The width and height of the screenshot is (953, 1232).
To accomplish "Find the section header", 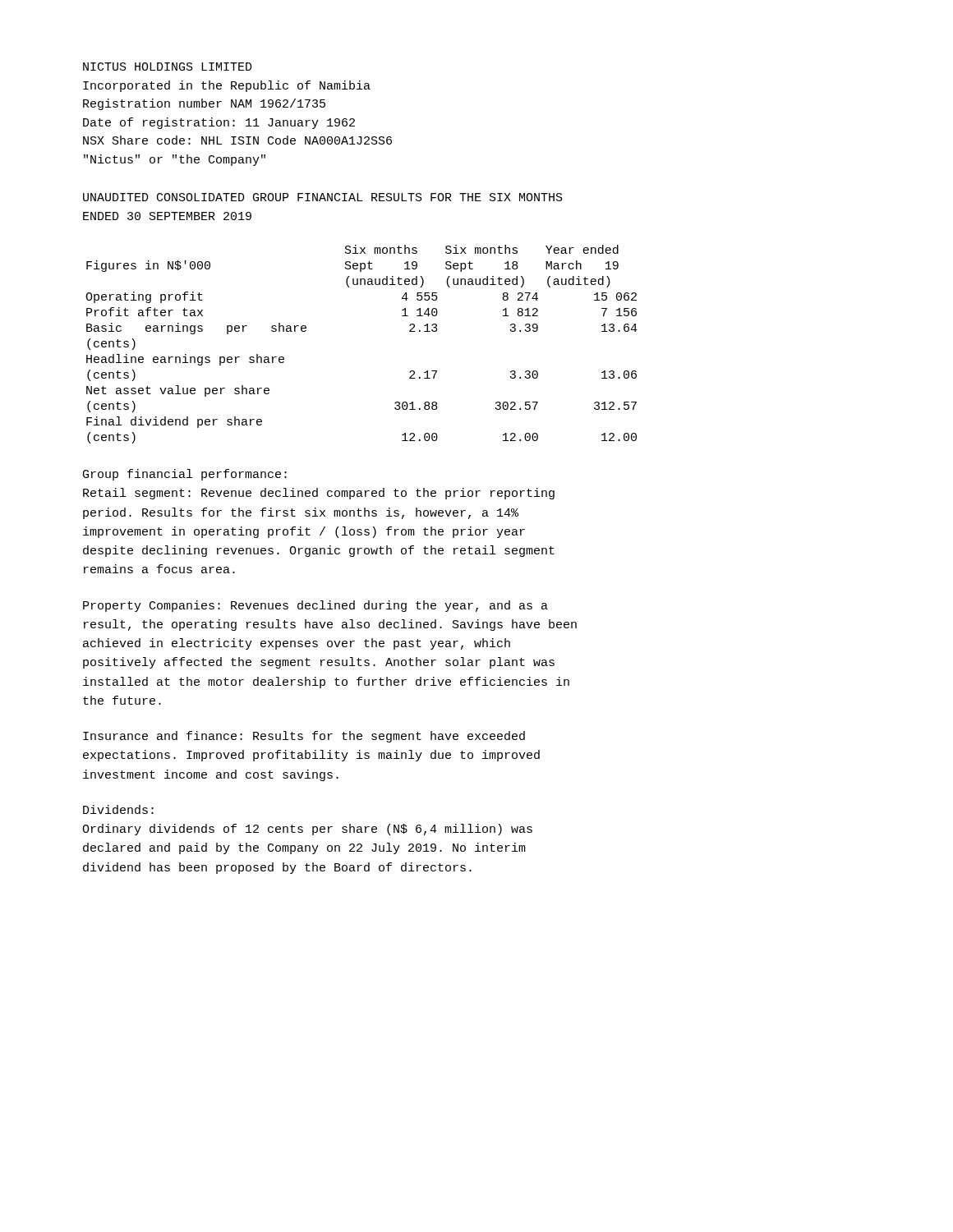I will [322, 208].
